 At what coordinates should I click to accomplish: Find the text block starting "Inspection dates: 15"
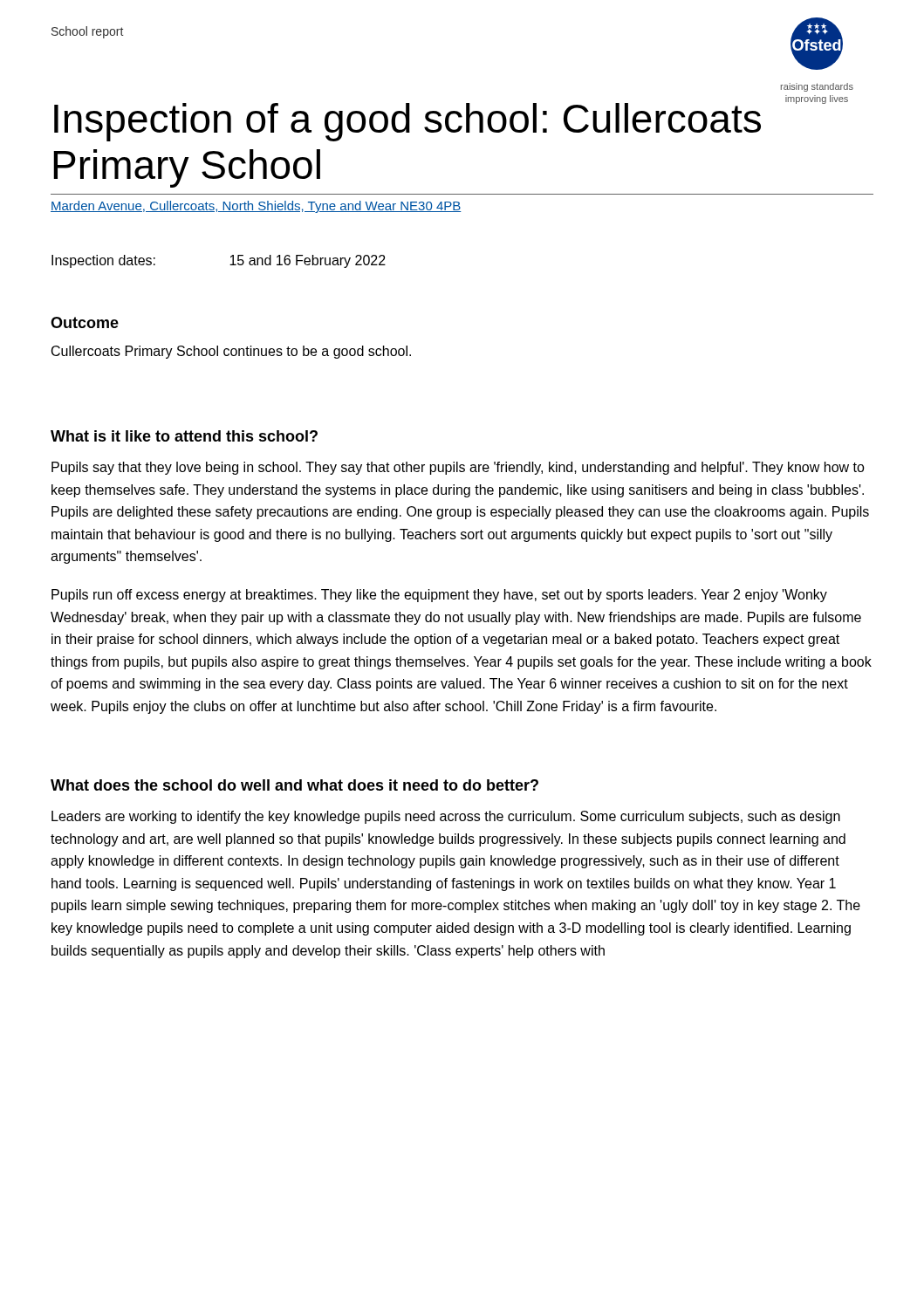tap(218, 261)
